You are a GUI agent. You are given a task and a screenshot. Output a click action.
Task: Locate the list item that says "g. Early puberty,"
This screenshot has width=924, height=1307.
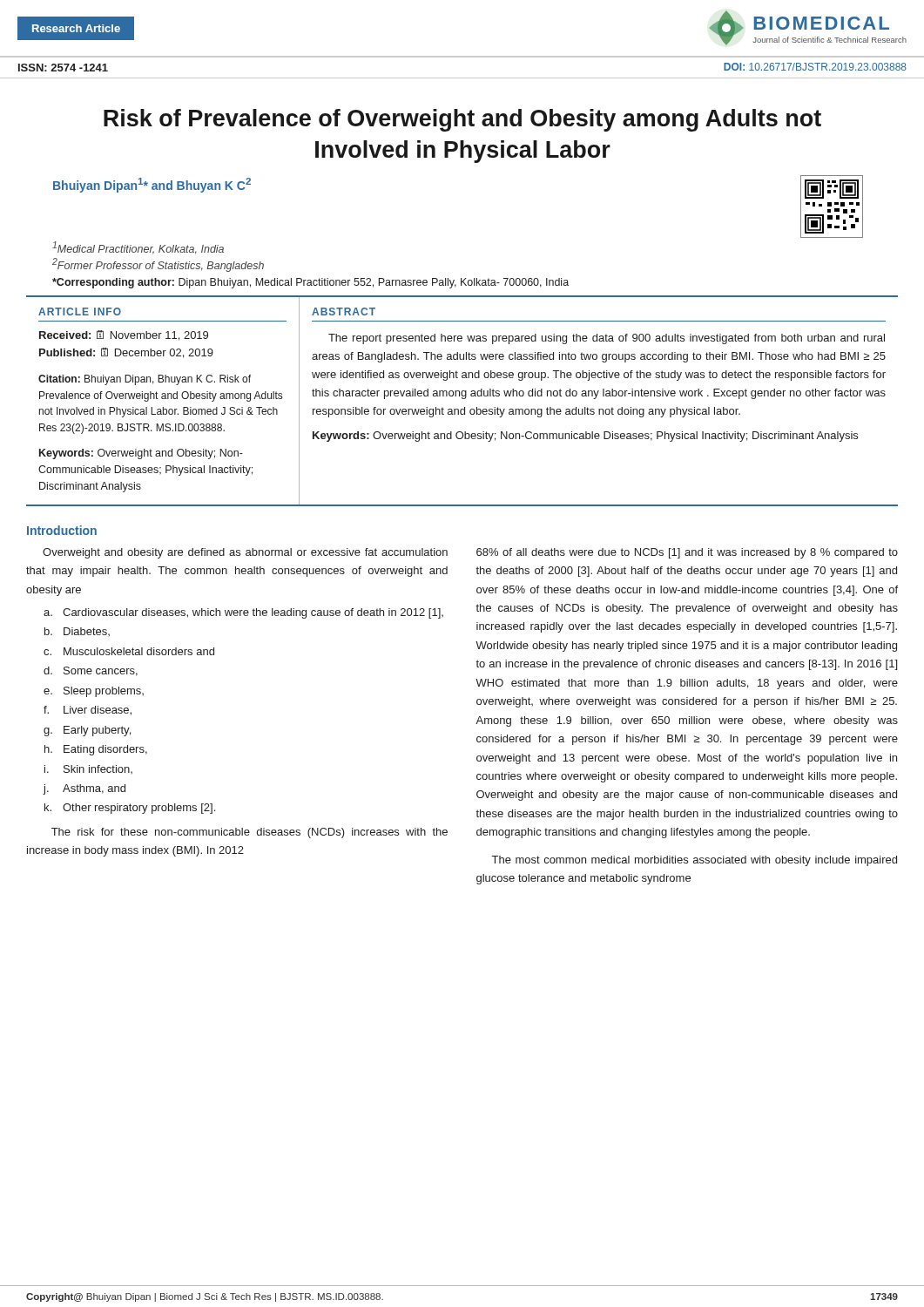[88, 730]
